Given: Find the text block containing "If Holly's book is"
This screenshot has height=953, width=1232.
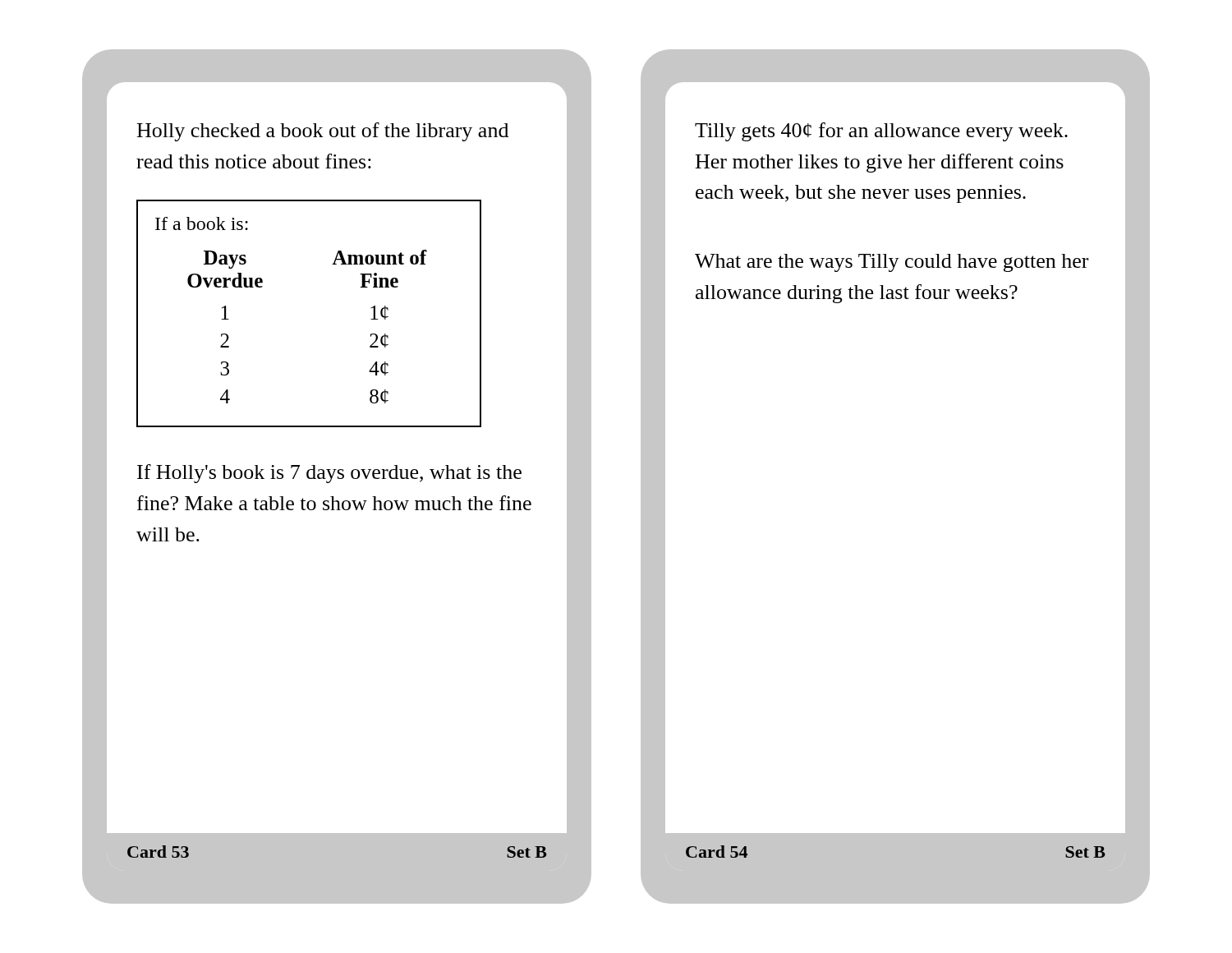Looking at the screenshot, I should 334,503.
